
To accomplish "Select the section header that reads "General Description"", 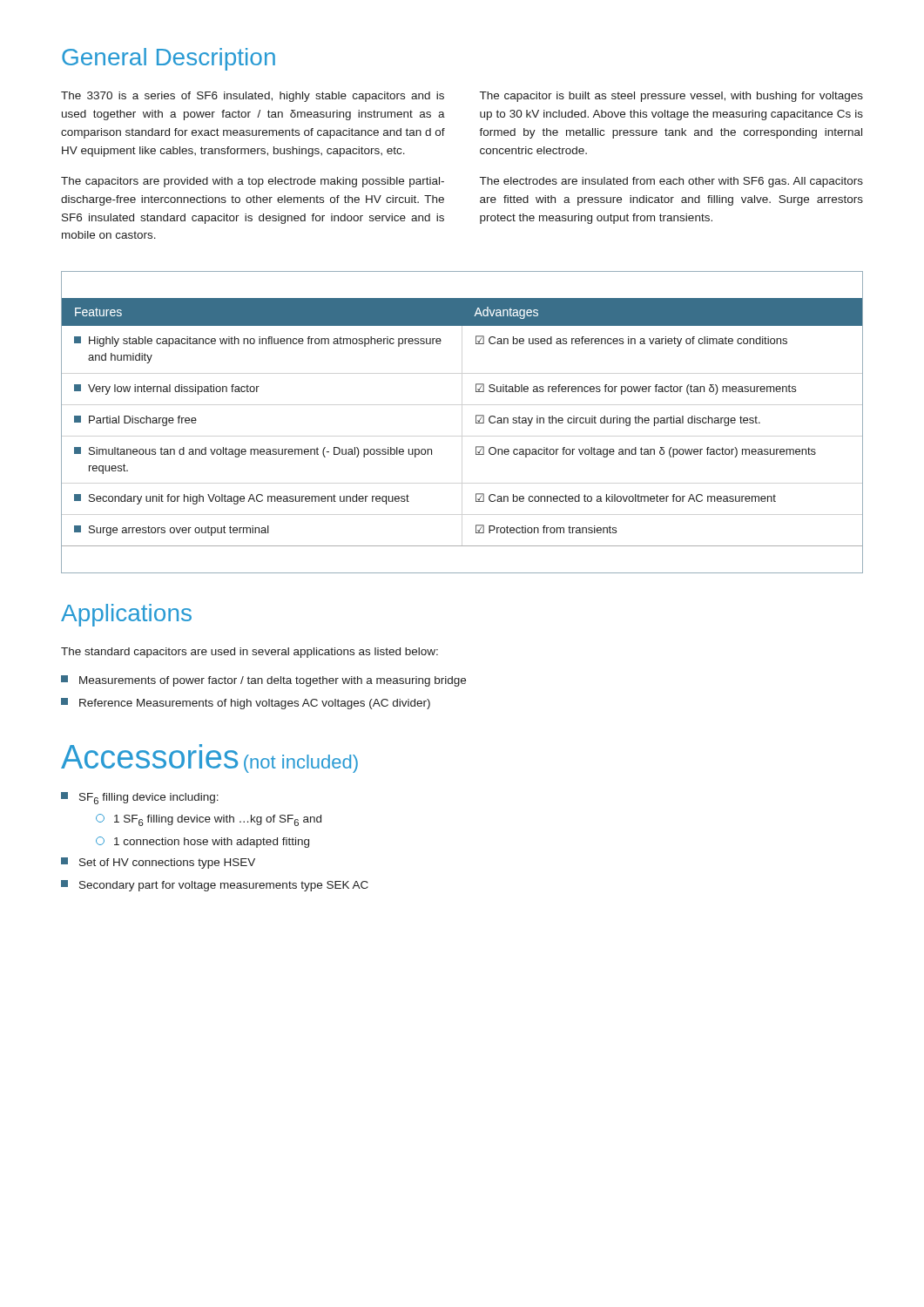I will point(169,59).
